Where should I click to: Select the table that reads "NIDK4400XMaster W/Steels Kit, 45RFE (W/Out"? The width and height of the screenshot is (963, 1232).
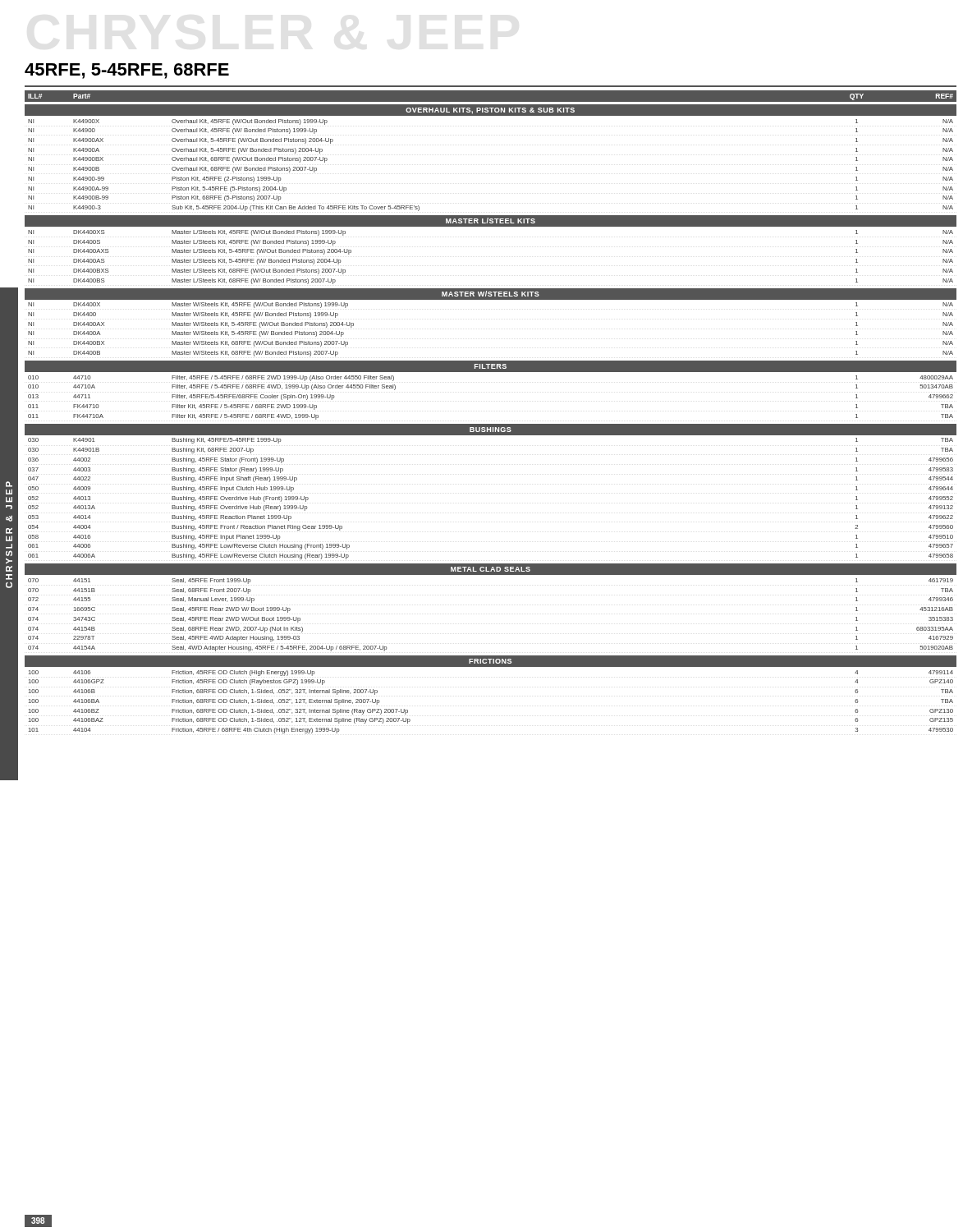[491, 329]
